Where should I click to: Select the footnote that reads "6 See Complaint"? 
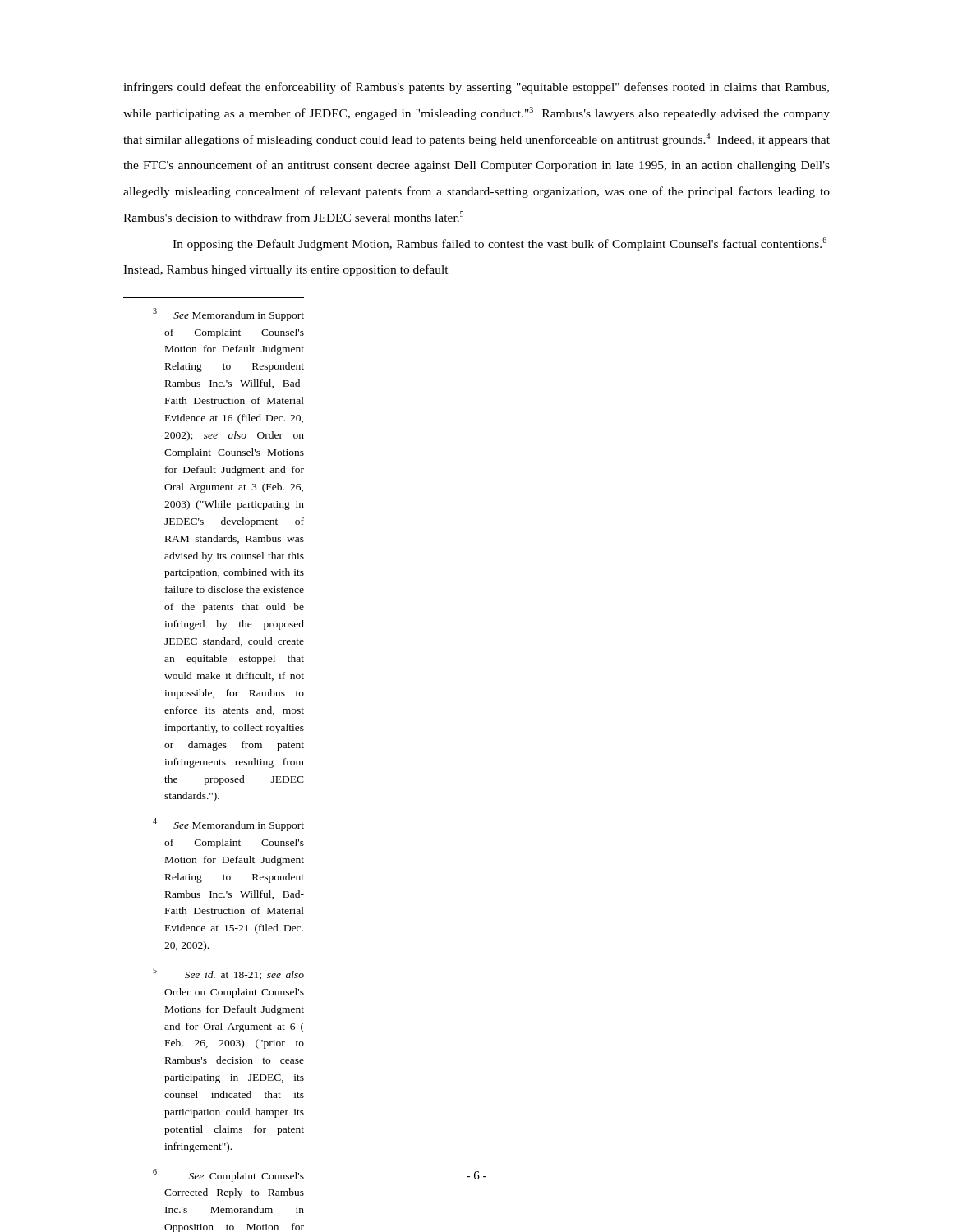point(234,1199)
